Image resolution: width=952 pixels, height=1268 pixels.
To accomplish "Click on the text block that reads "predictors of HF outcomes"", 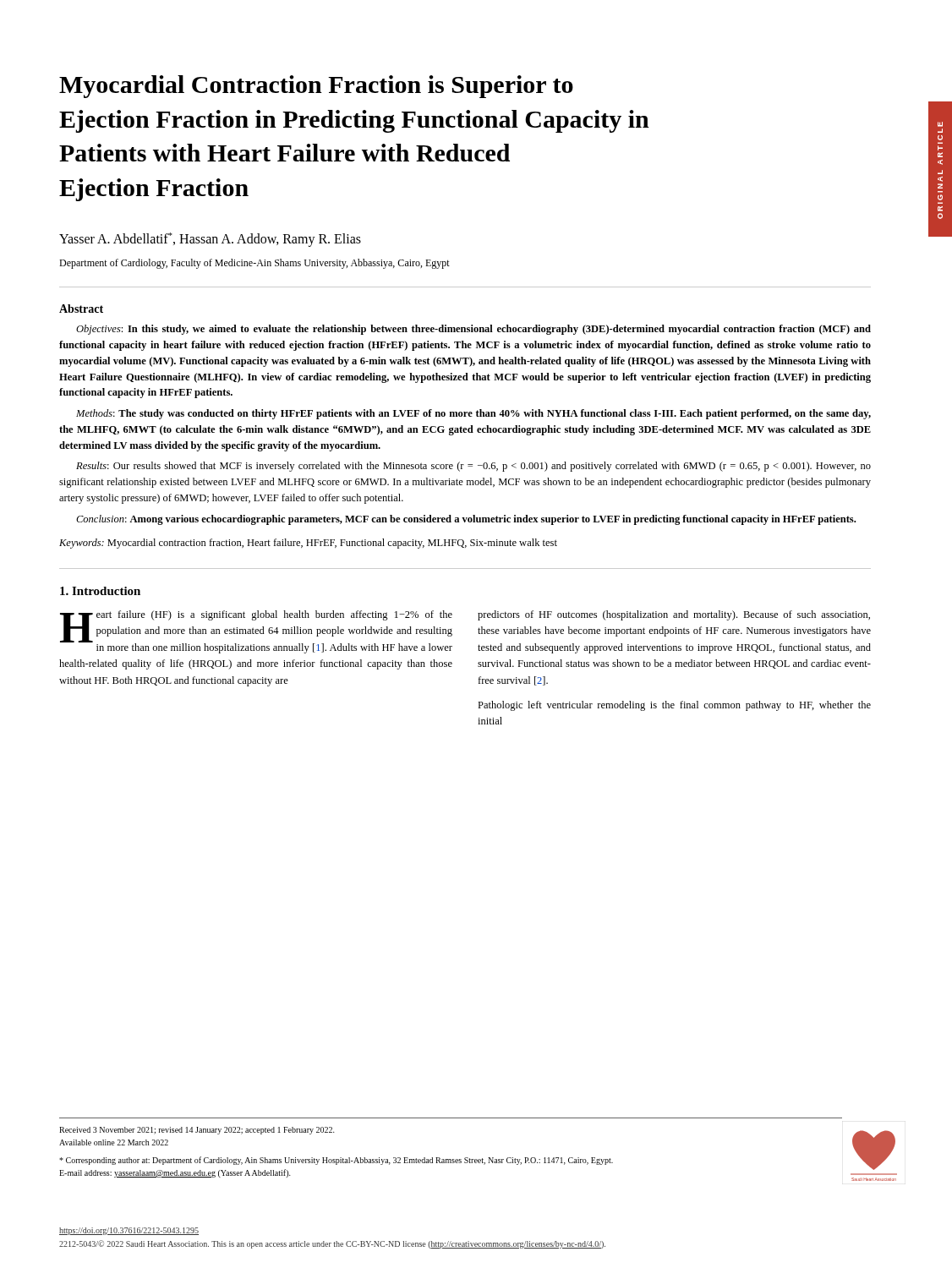I will pyautogui.click(x=674, y=669).
